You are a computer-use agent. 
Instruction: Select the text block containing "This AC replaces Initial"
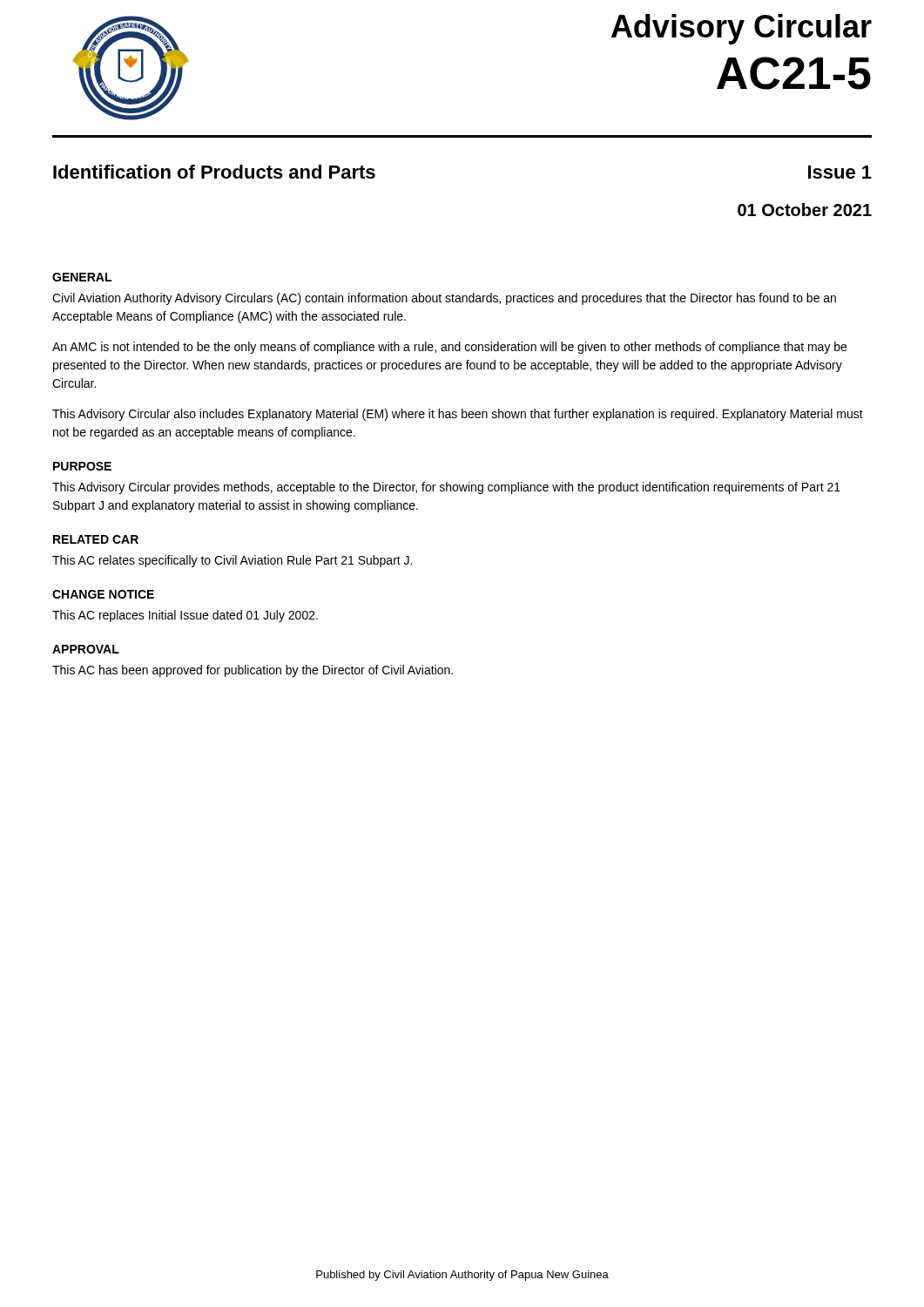[185, 615]
